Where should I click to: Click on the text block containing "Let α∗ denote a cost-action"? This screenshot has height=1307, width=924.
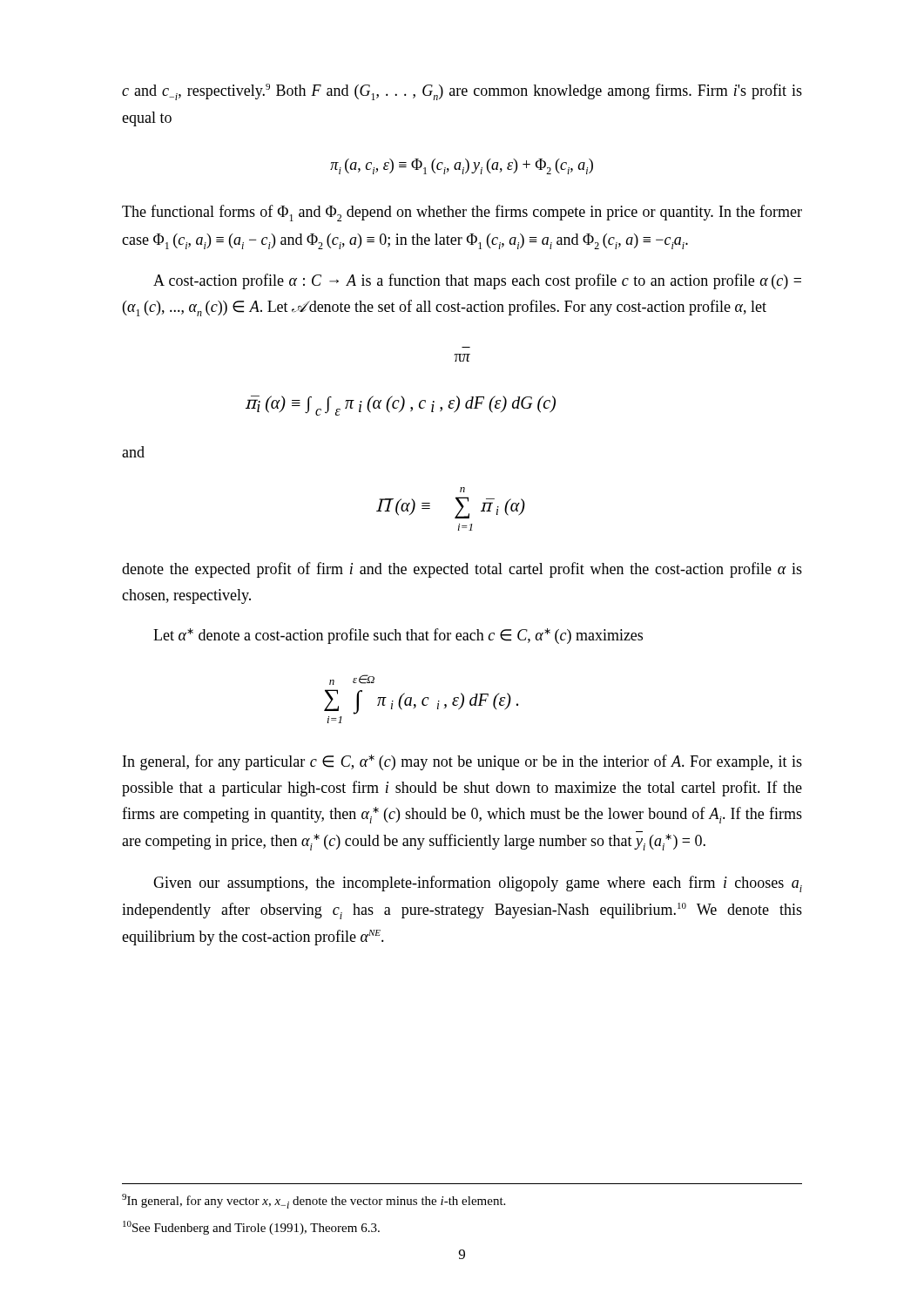click(x=398, y=634)
